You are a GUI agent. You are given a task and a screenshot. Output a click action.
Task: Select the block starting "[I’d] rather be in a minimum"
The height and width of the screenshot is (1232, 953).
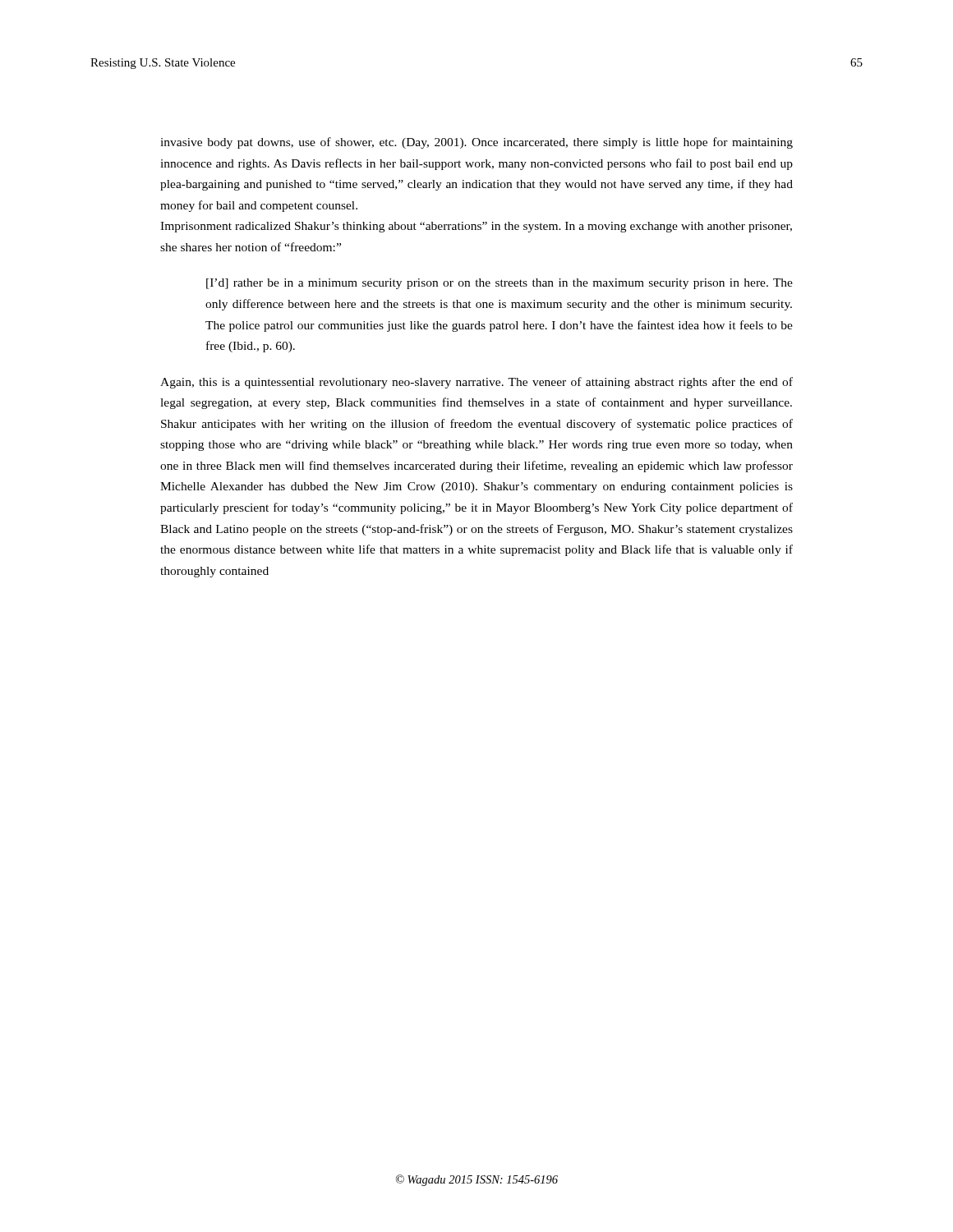[x=499, y=314]
